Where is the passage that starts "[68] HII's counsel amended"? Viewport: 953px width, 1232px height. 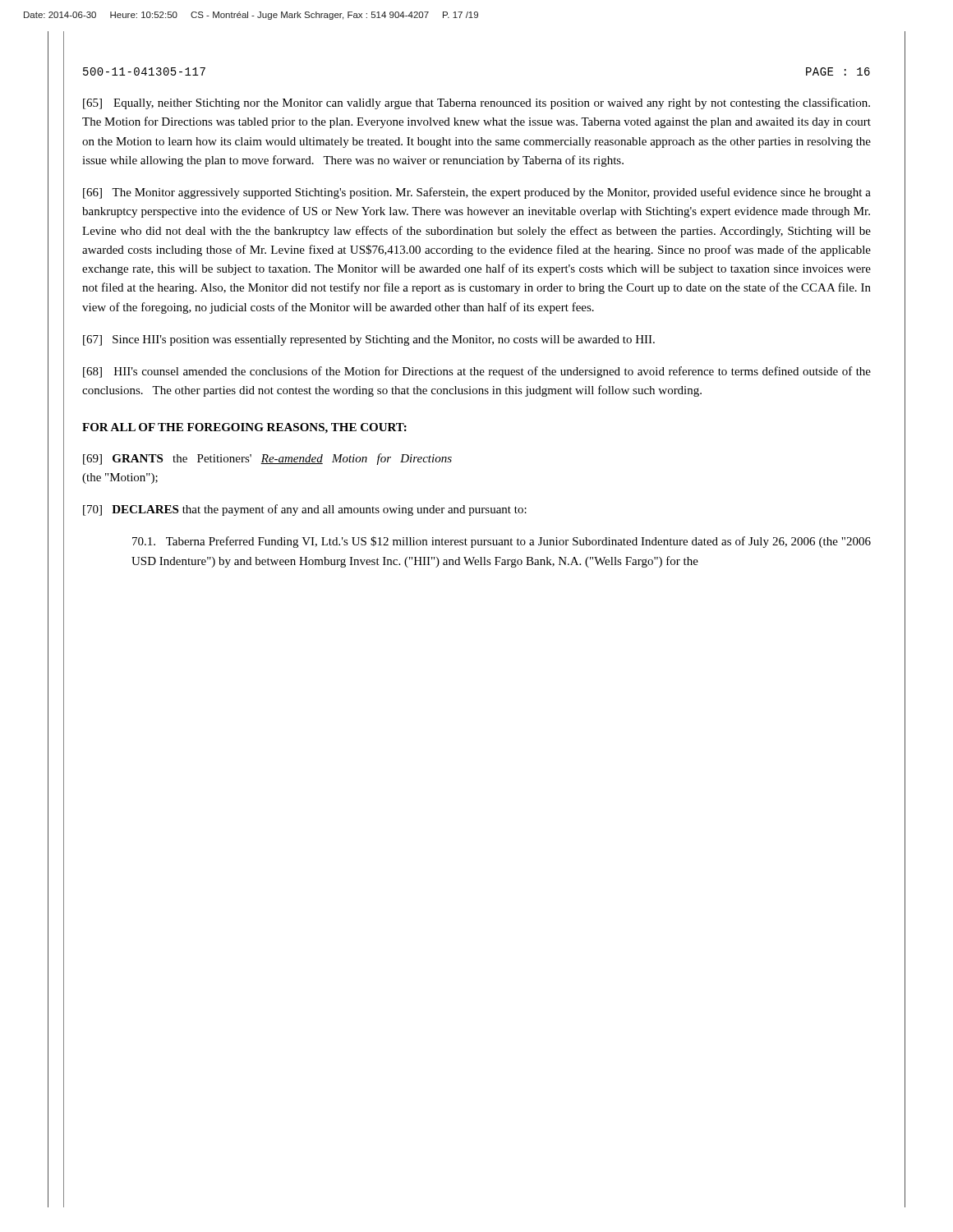(476, 381)
